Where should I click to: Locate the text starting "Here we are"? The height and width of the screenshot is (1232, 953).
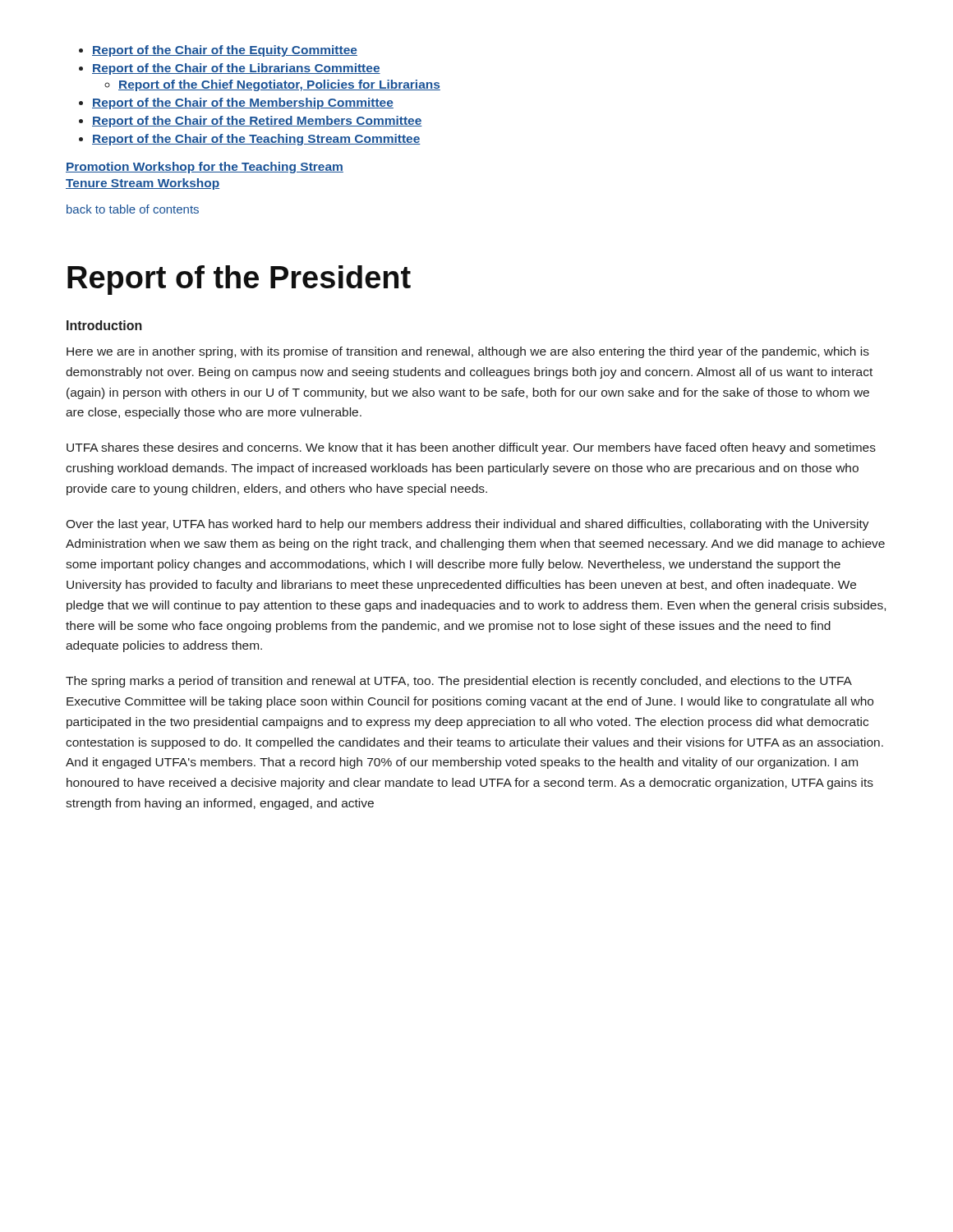click(x=469, y=382)
